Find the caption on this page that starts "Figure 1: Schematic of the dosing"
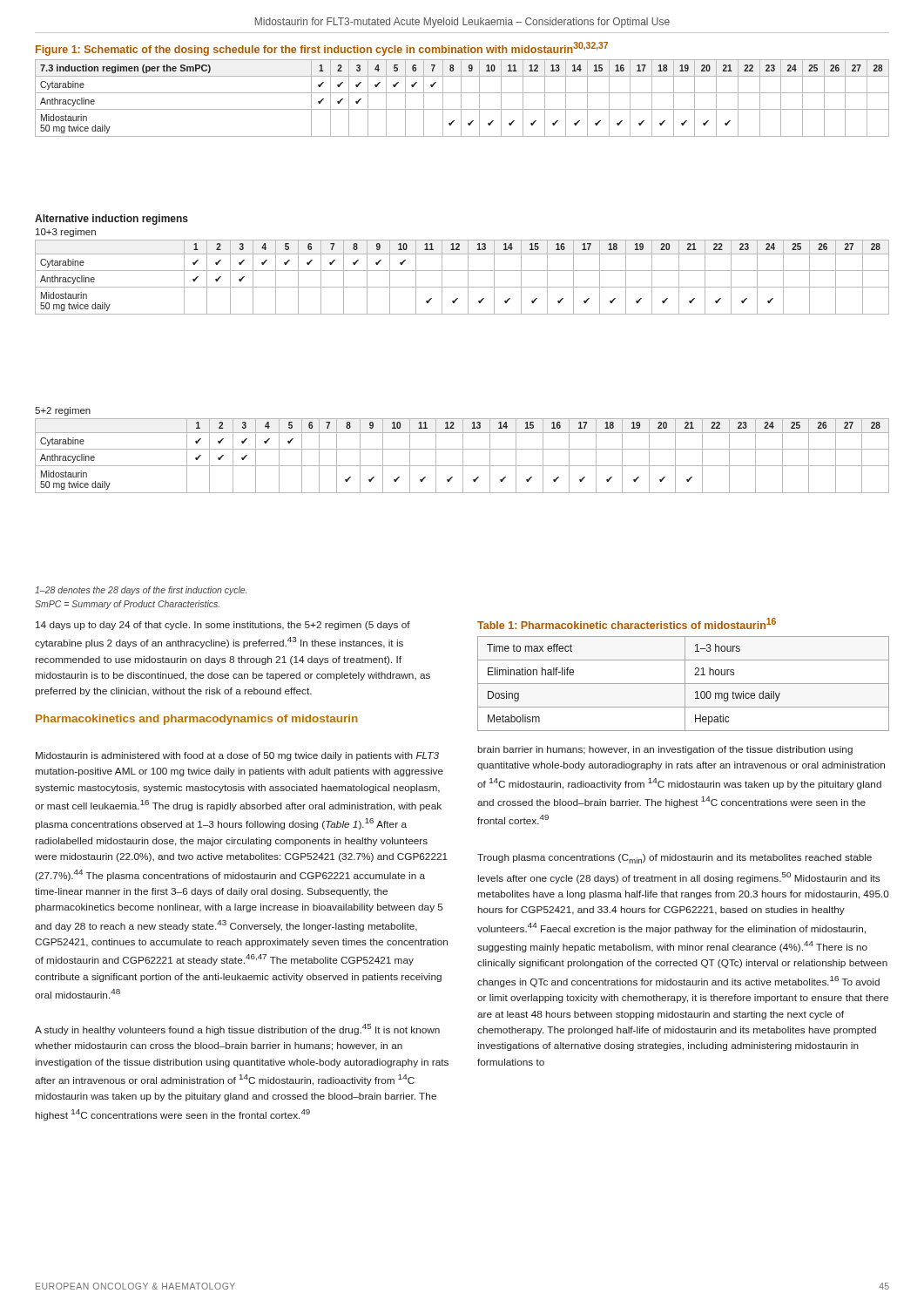The height and width of the screenshot is (1307, 924). 322,48
